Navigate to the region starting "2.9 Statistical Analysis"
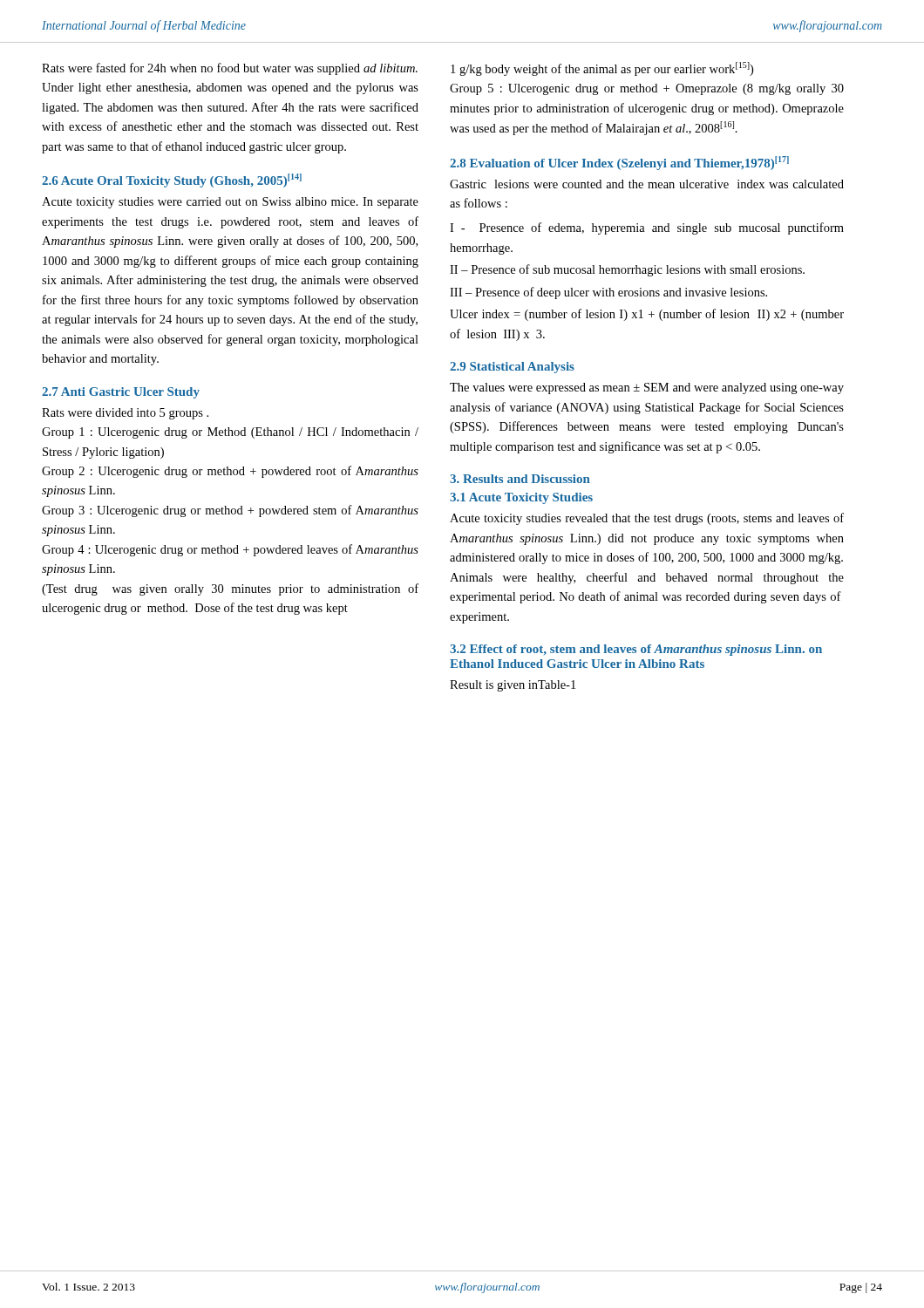The height and width of the screenshot is (1308, 924). point(512,367)
